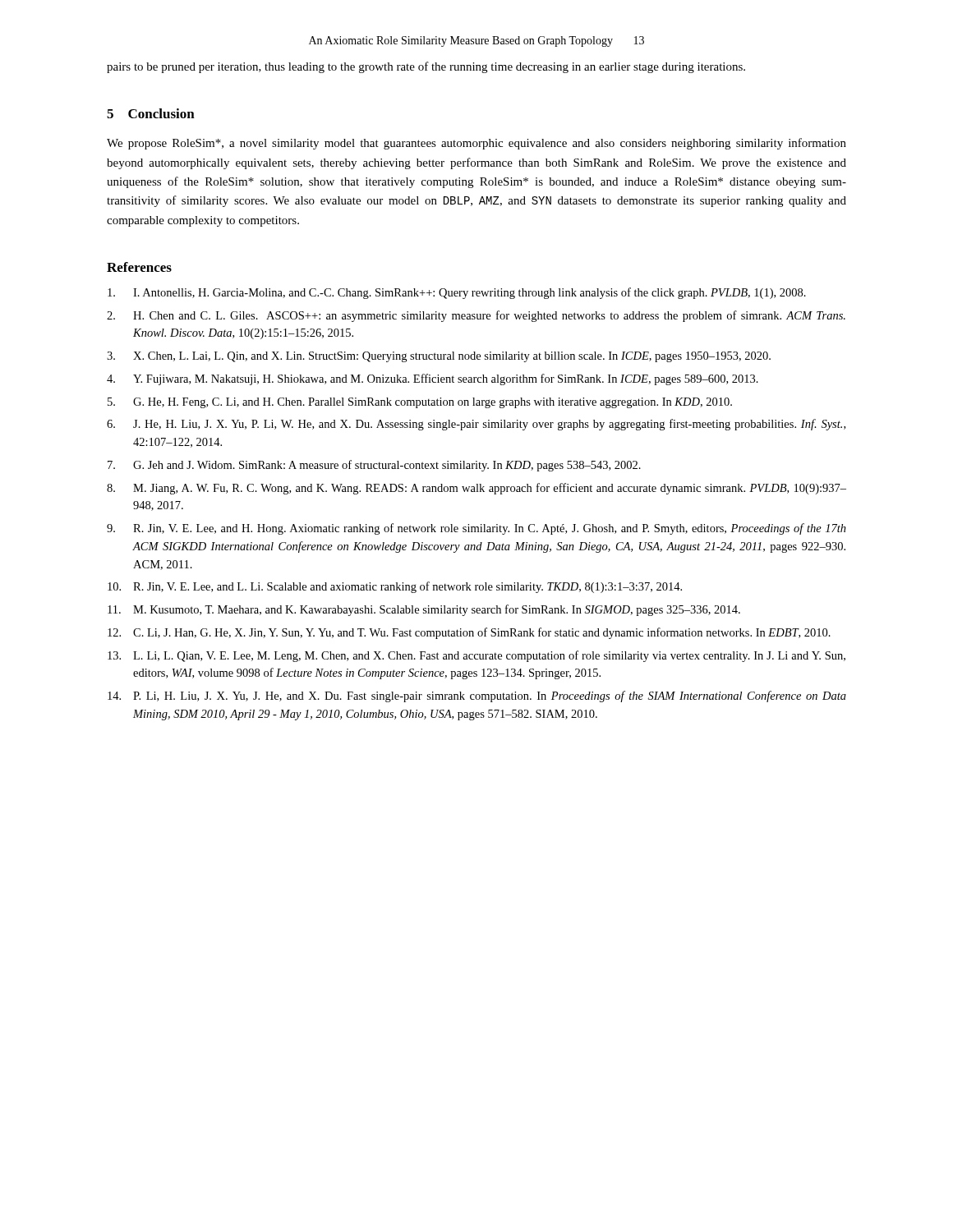
Task: Point to the block beginning "L. Li, L."
Action: click(490, 665)
